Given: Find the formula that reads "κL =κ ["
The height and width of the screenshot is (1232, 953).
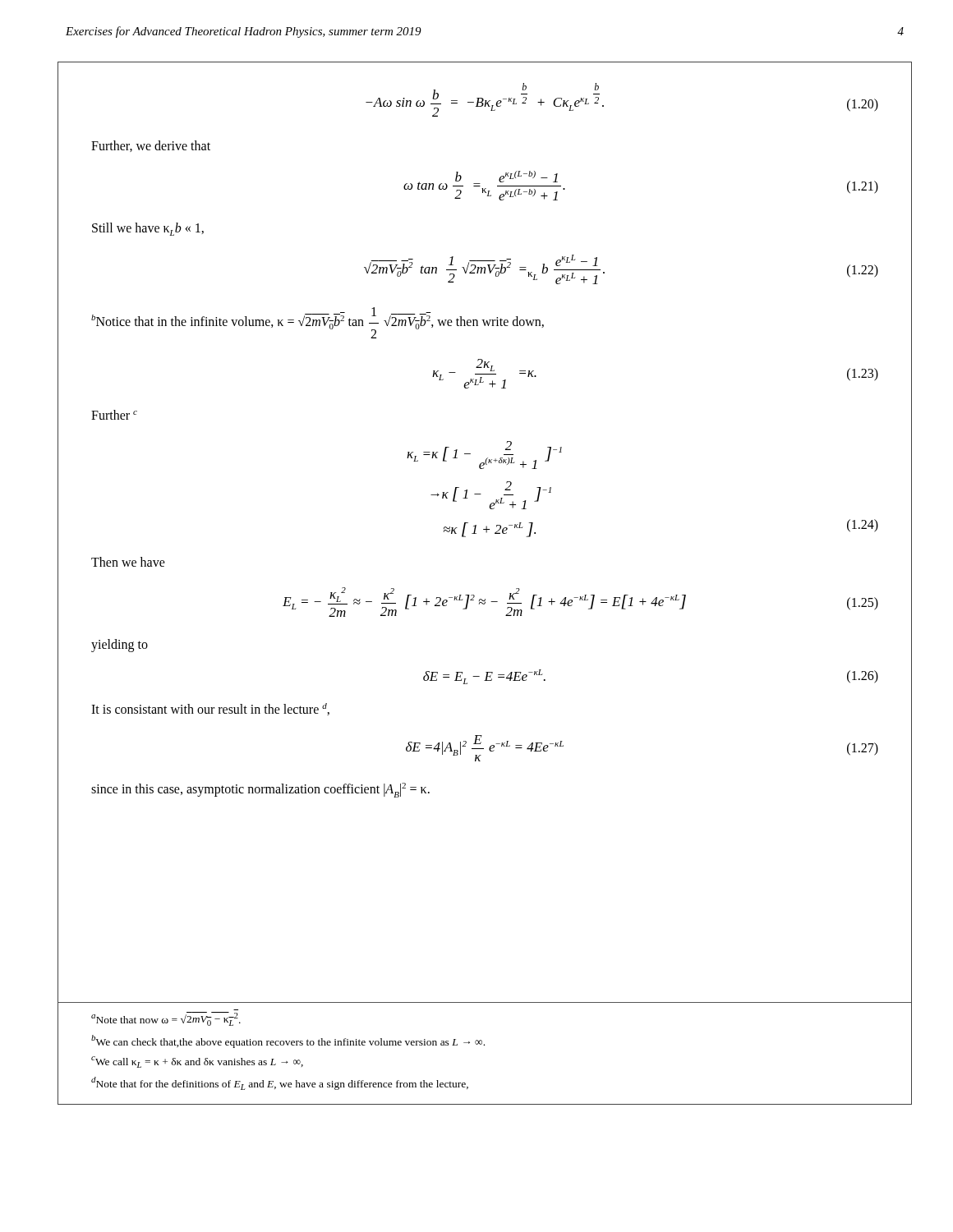Looking at the screenshot, I should [x=485, y=488].
